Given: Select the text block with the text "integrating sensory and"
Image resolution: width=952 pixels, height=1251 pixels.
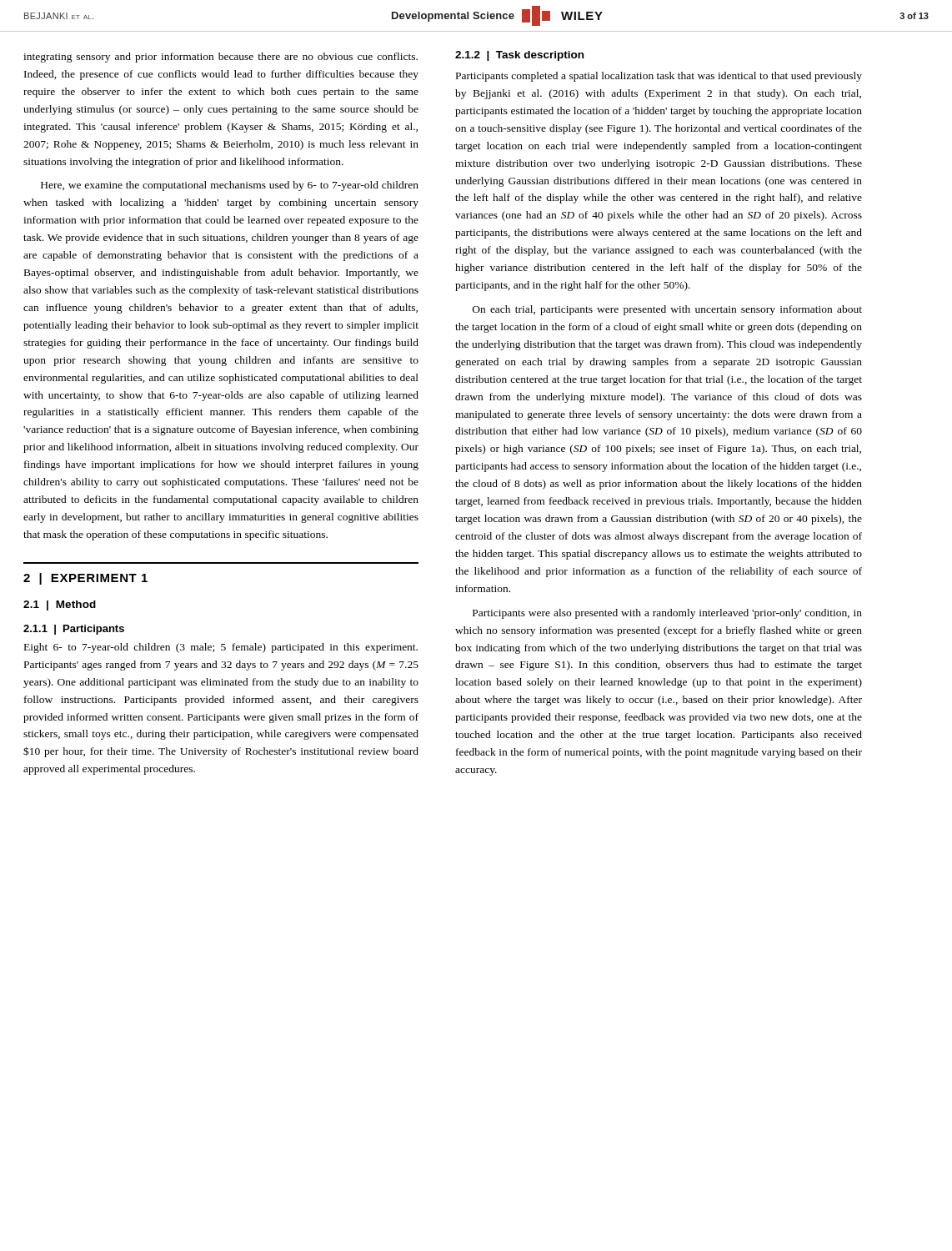Looking at the screenshot, I should tap(221, 109).
